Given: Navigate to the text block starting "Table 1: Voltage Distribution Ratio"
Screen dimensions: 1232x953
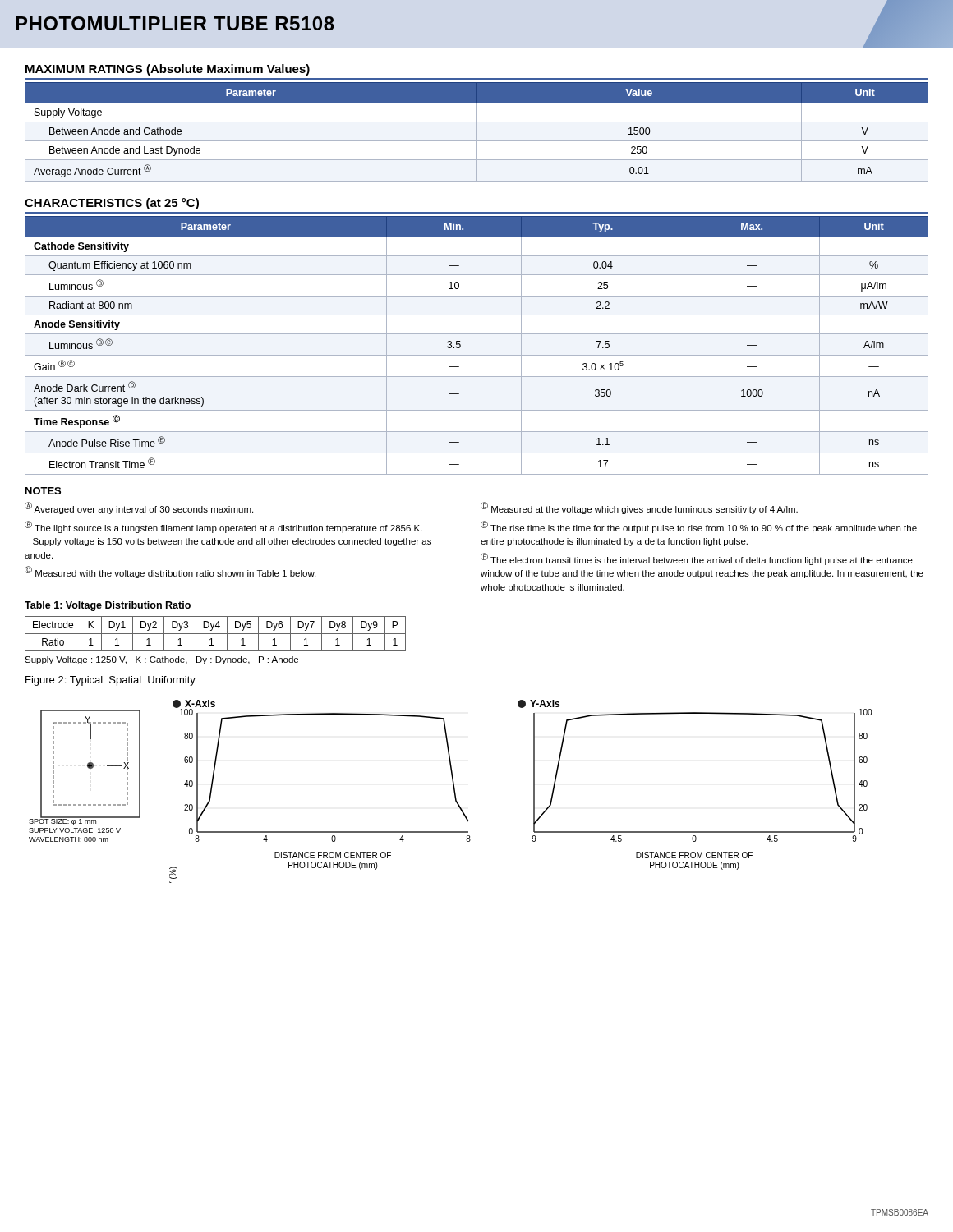Looking at the screenshot, I should [x=108, y=605].
